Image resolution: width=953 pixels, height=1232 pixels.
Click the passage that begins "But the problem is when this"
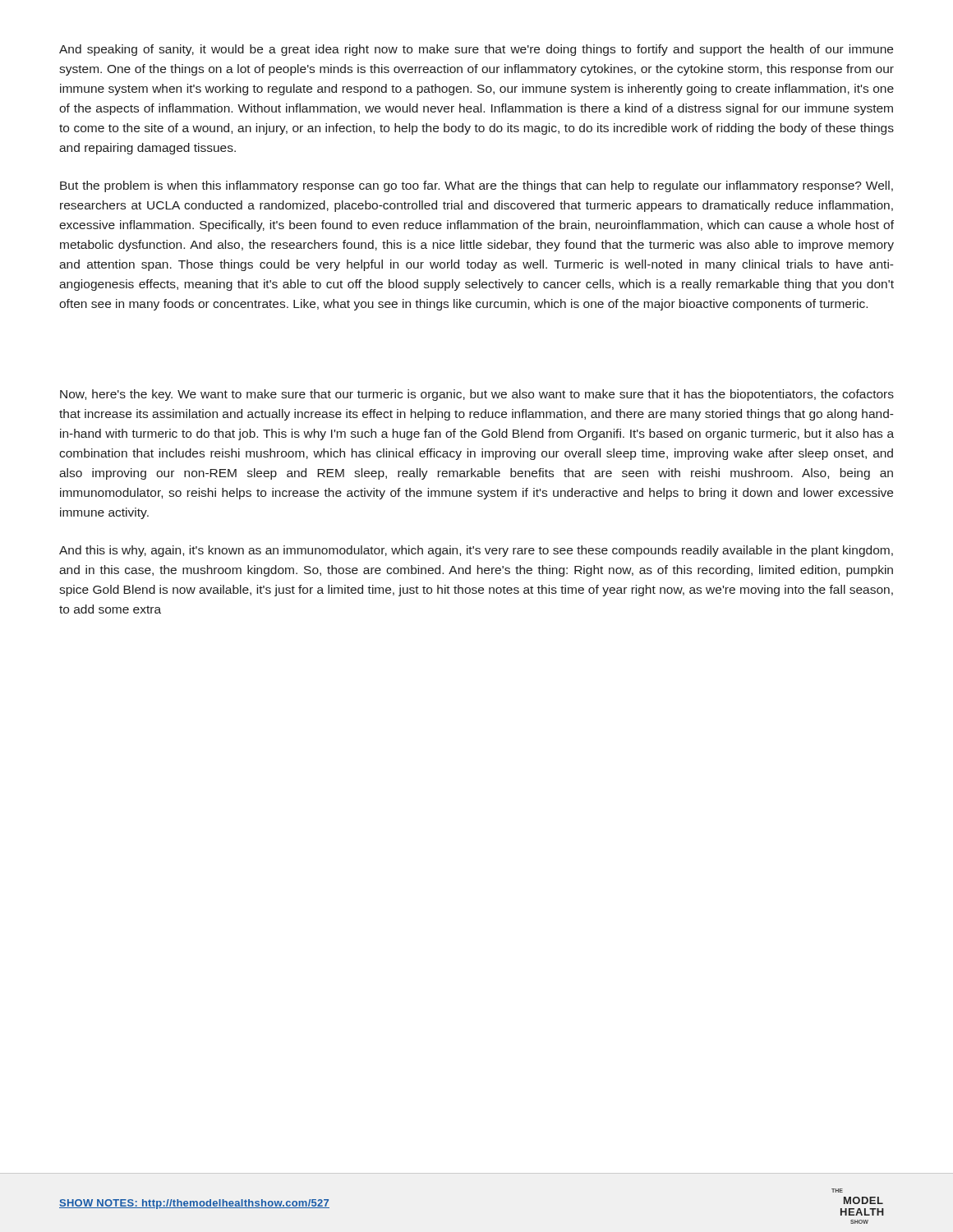point(476,244)
